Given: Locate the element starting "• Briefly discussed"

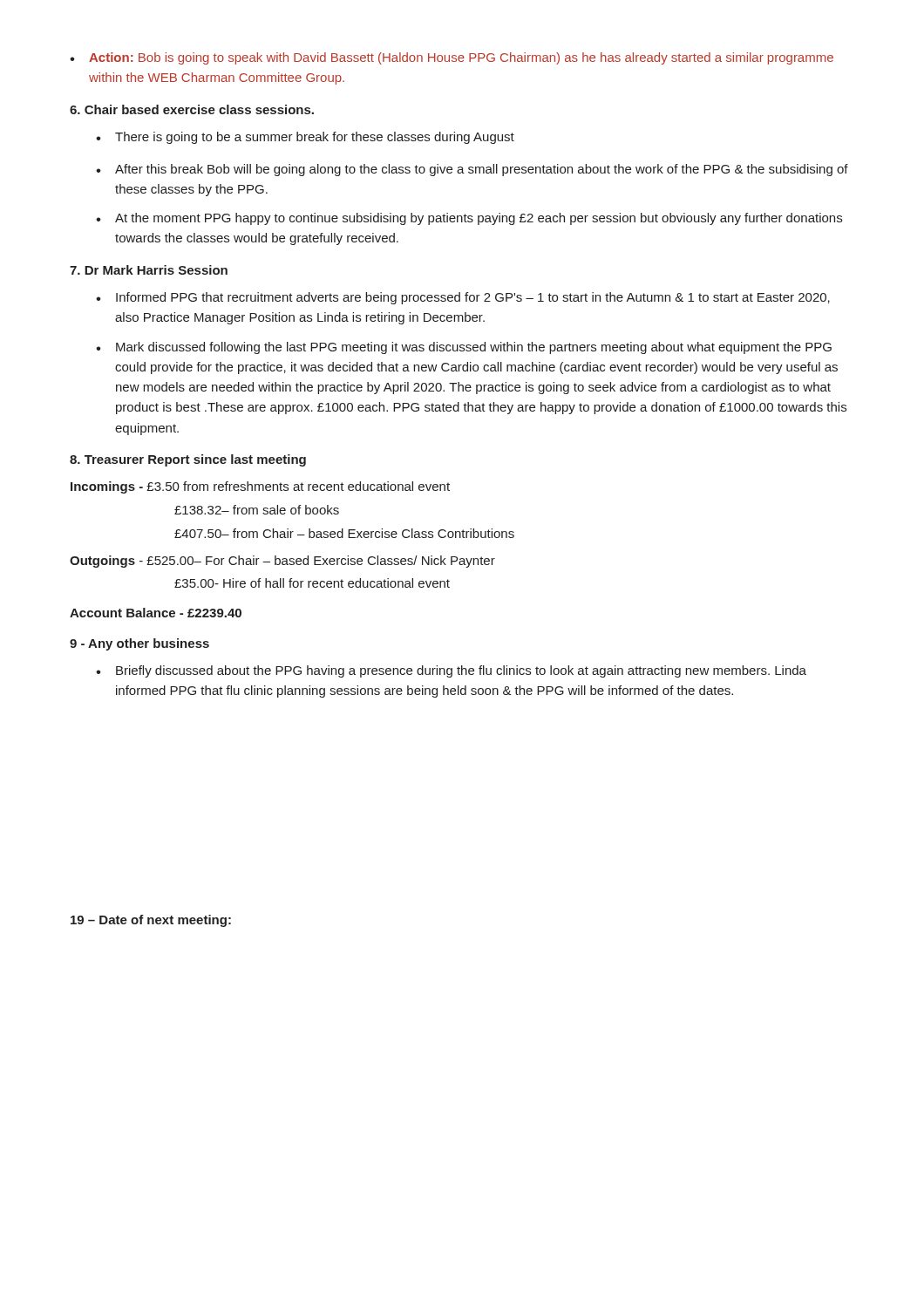Looking at the screenshot, I should (475, 680).
